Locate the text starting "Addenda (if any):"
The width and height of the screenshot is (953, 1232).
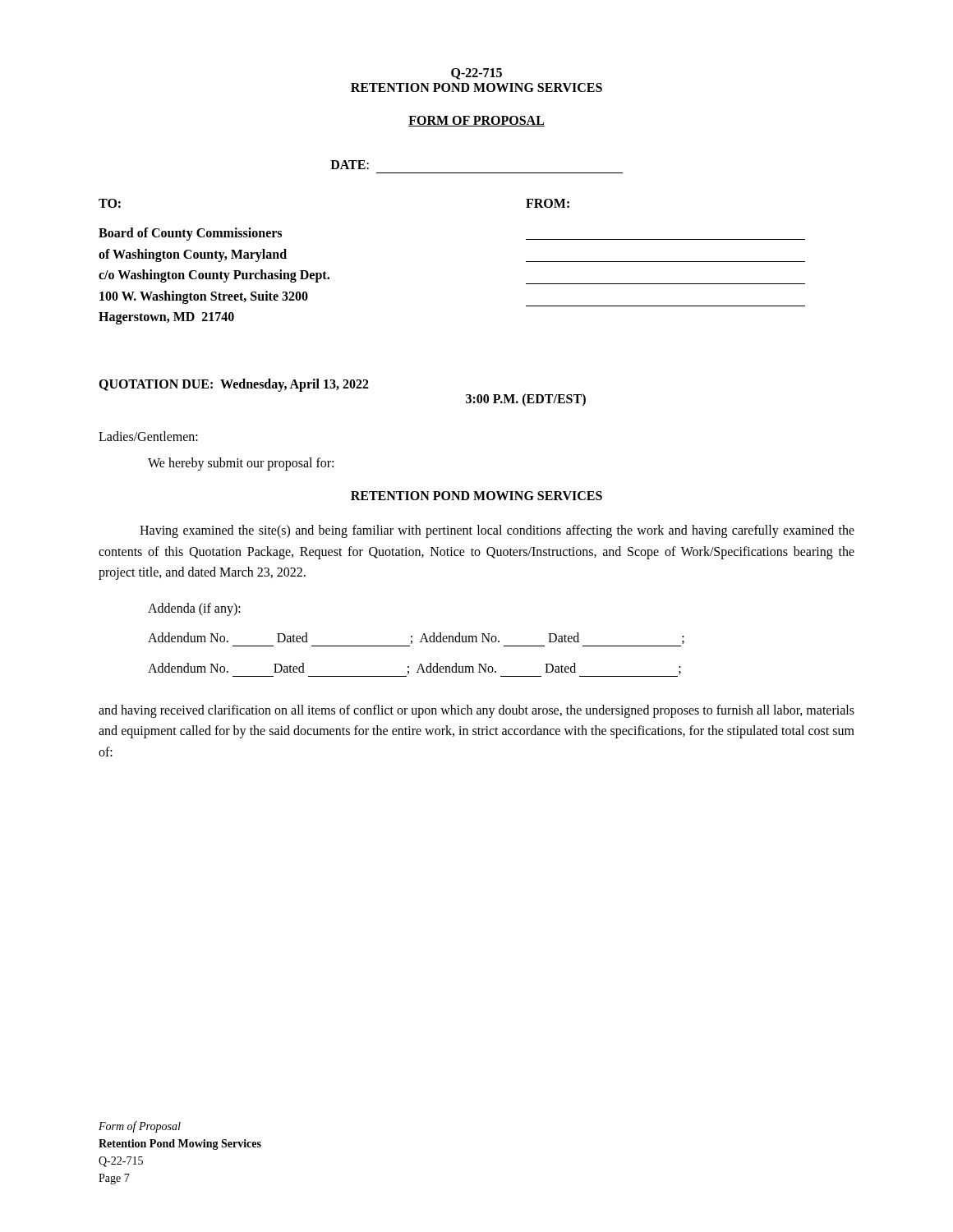pyautogui.click(x=195, y=608)
